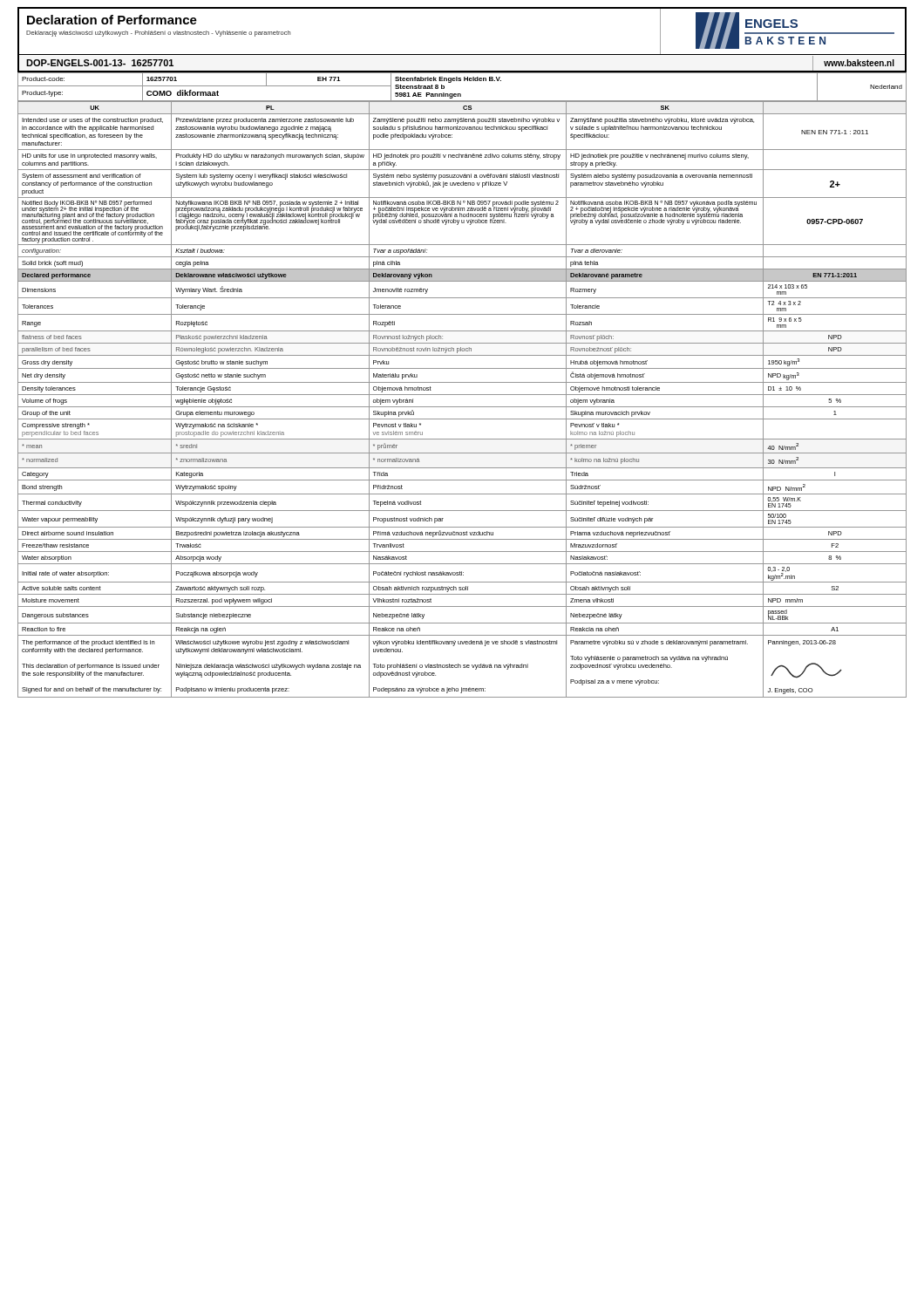Find the table that mentions "Gross dry density"
The width and height of the screenshot is (924, 1308).
pos(462,400)
